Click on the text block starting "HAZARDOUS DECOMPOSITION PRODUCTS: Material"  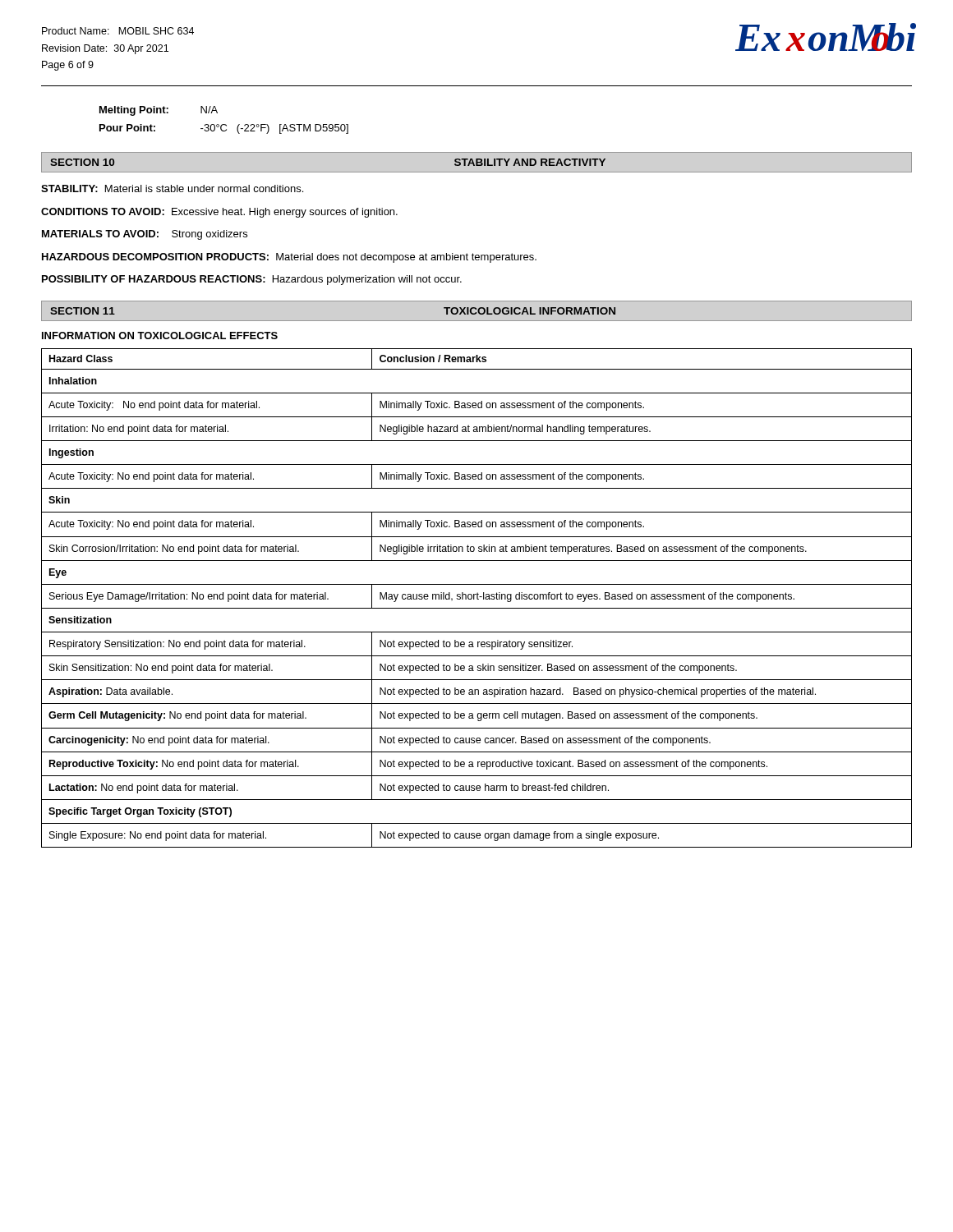[289, 256]
